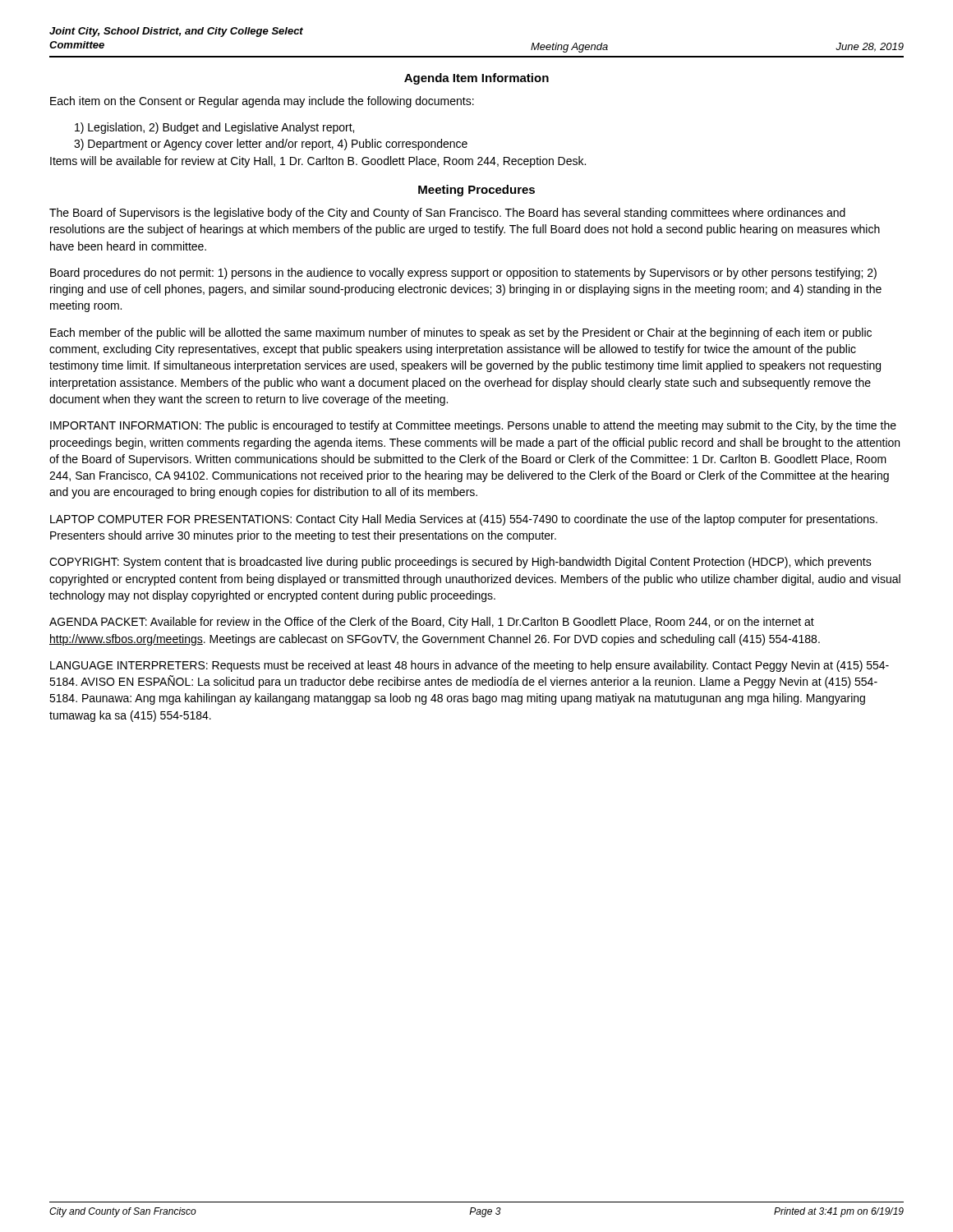This screenshot has width=953, height=1232.
Task: Where does it say "Meeting Procedures"?
Action: click(x=476, y=189)
